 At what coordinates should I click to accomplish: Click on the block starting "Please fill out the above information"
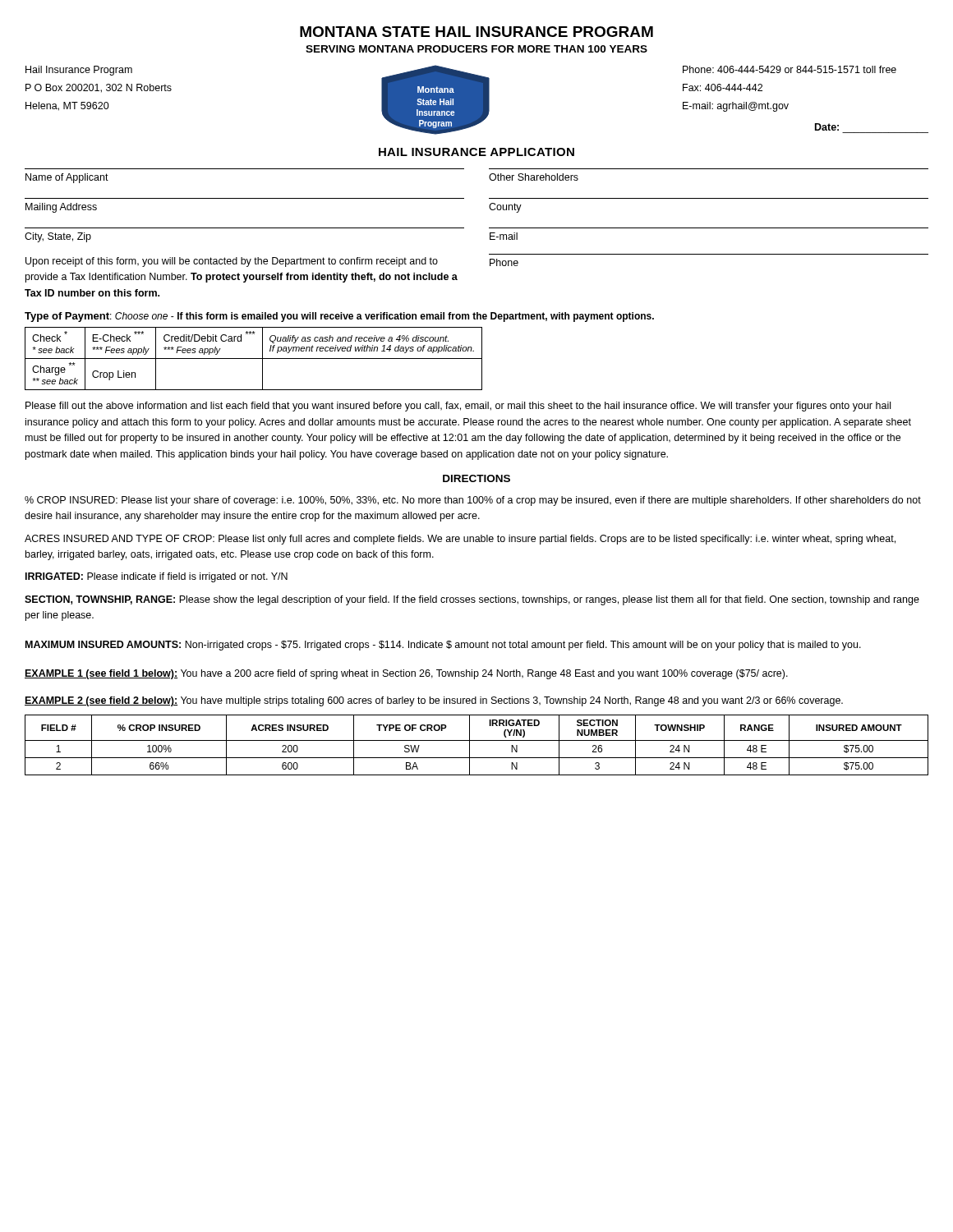468,430
